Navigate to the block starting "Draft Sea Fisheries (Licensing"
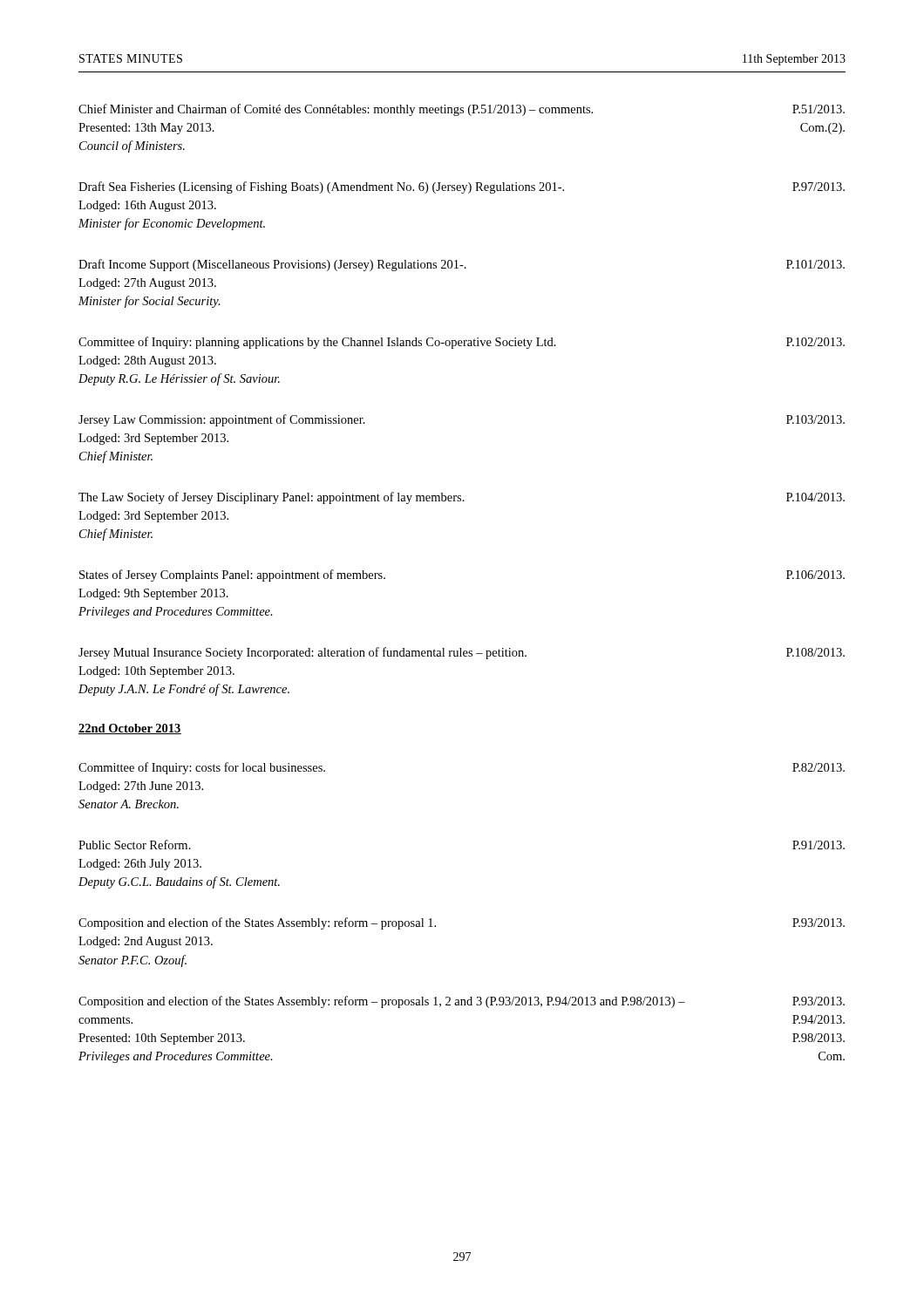 click(462, 187)
